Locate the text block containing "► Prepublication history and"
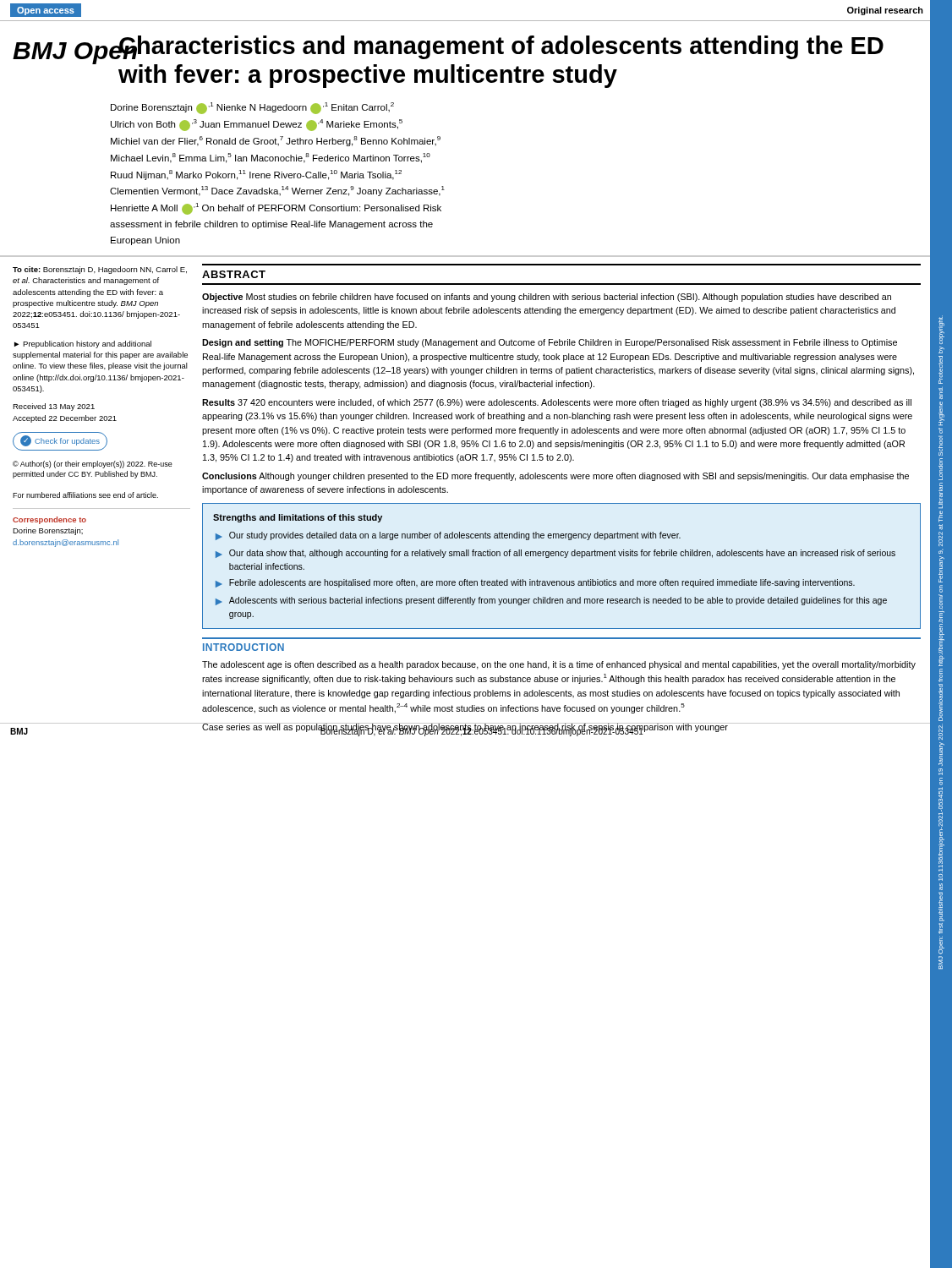Image resolution: width=952 pixels, height=1268 pixels. [x=100, y=366]
